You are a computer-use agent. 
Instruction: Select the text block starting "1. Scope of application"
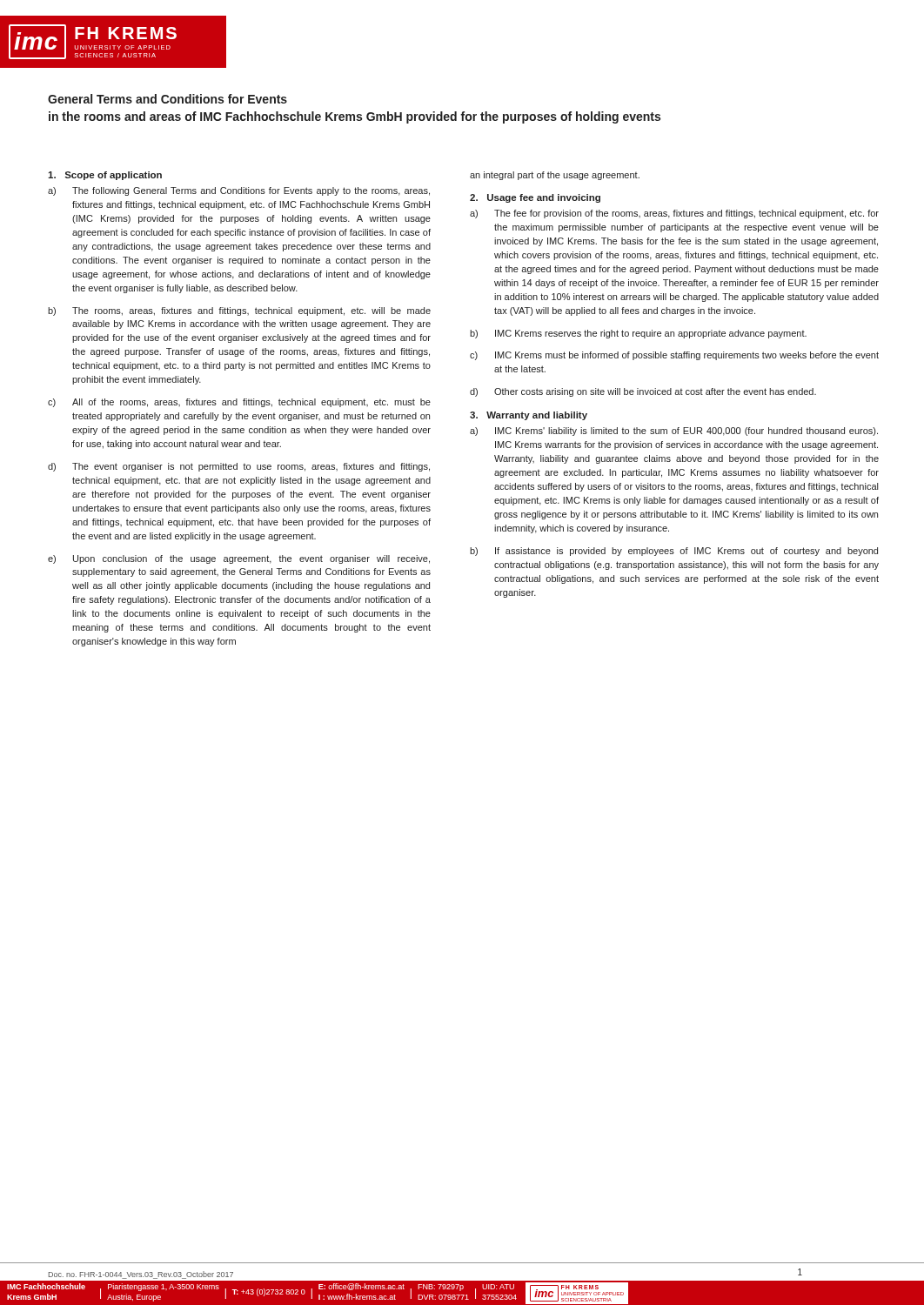[x=105, y=176]
